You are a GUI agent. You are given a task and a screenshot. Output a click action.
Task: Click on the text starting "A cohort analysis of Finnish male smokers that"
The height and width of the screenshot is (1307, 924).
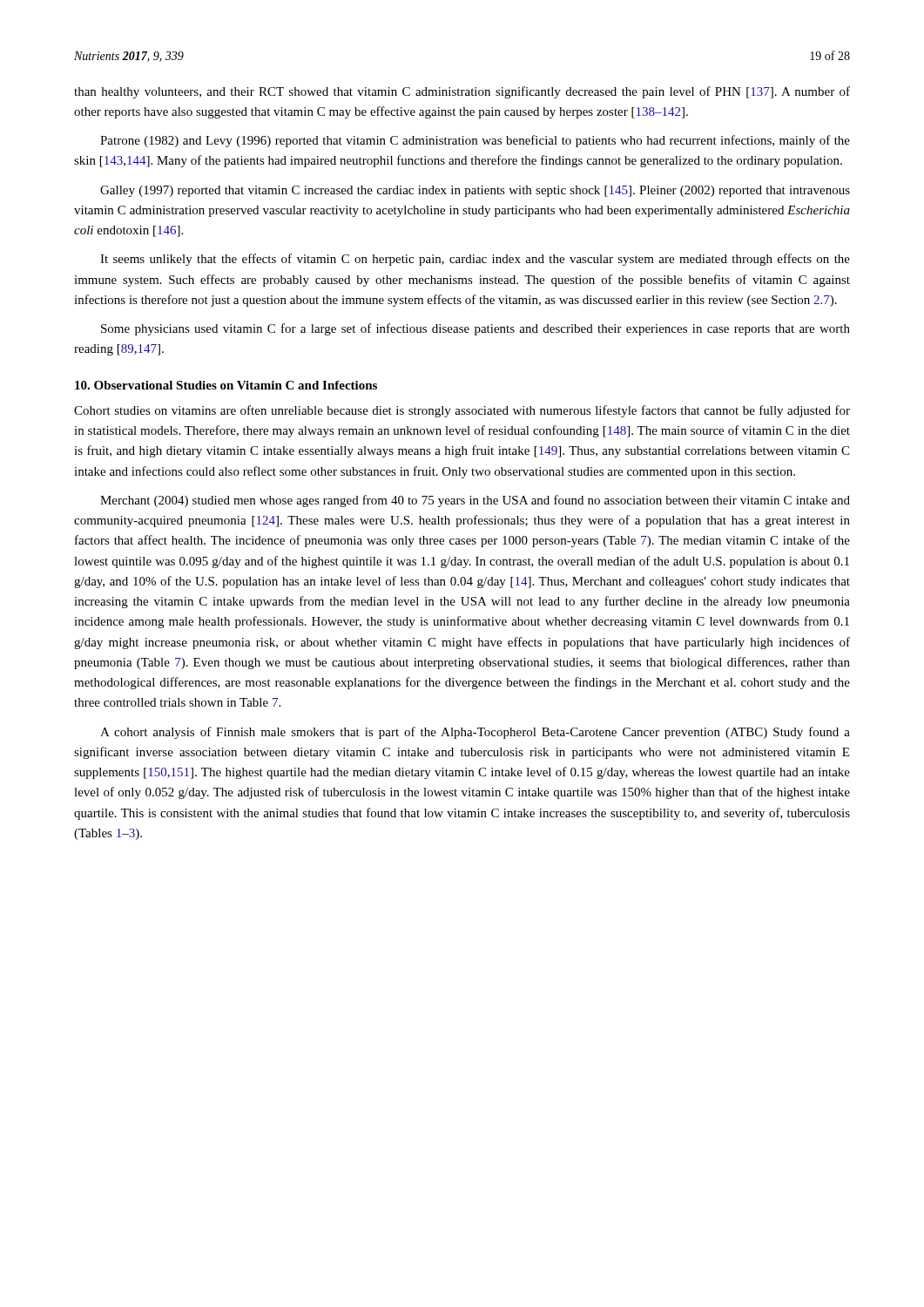(x=462, y=783)
